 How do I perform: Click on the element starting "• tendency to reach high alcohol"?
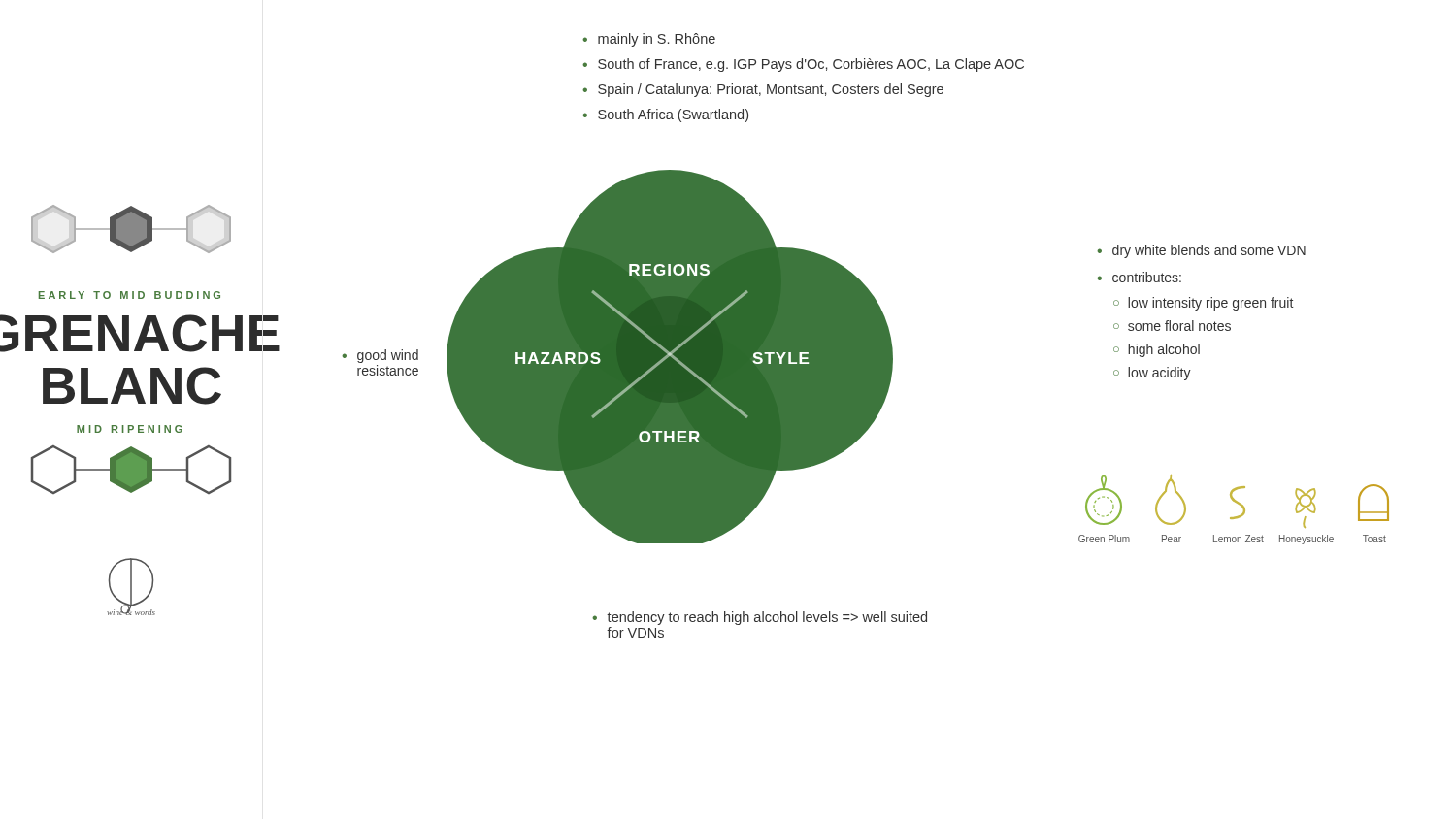coord(760,625)
